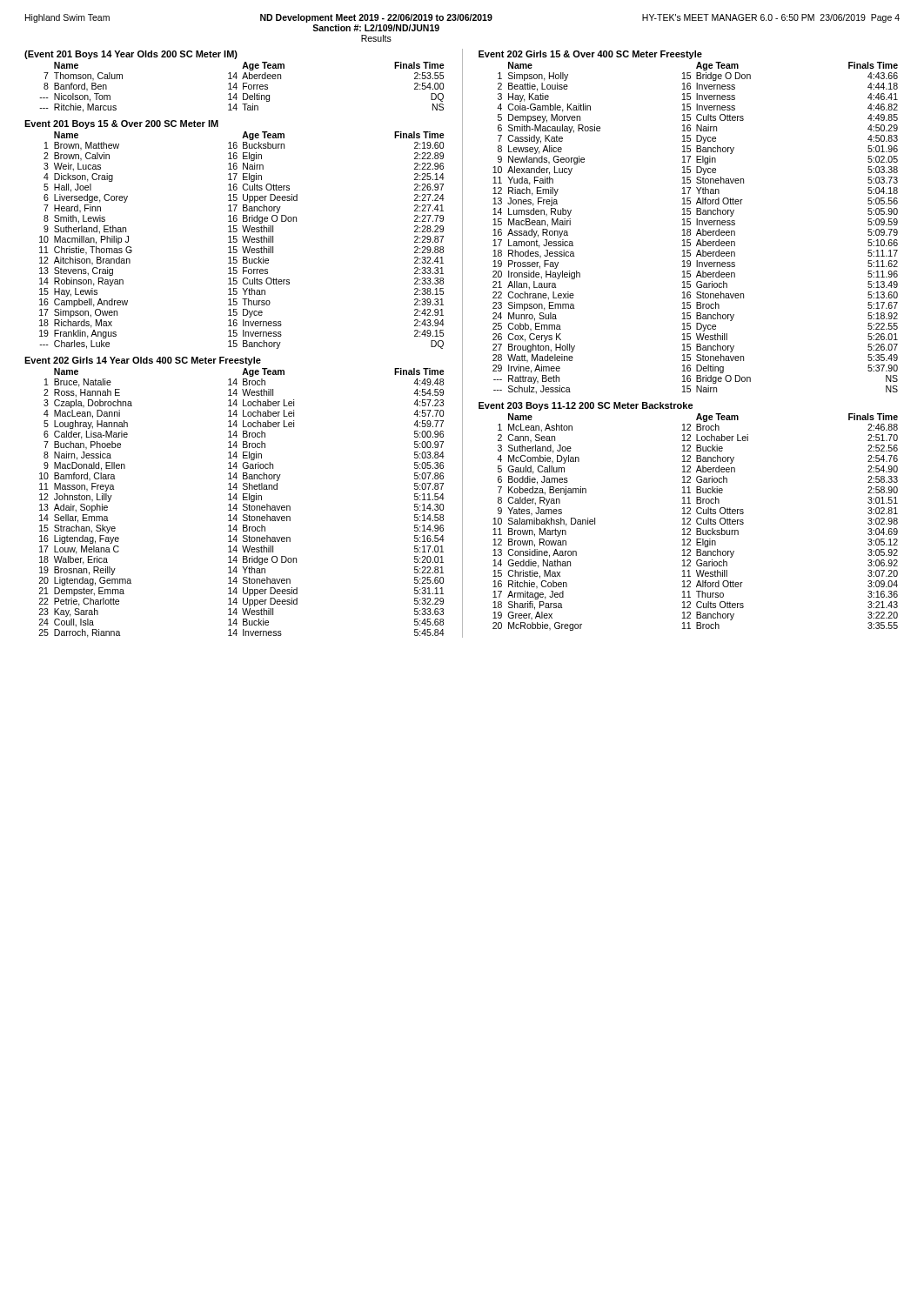Find the table that mentions "Broughton, Holly"
The height and width of the screenshot is (1305, 924).
coord(689,227)
